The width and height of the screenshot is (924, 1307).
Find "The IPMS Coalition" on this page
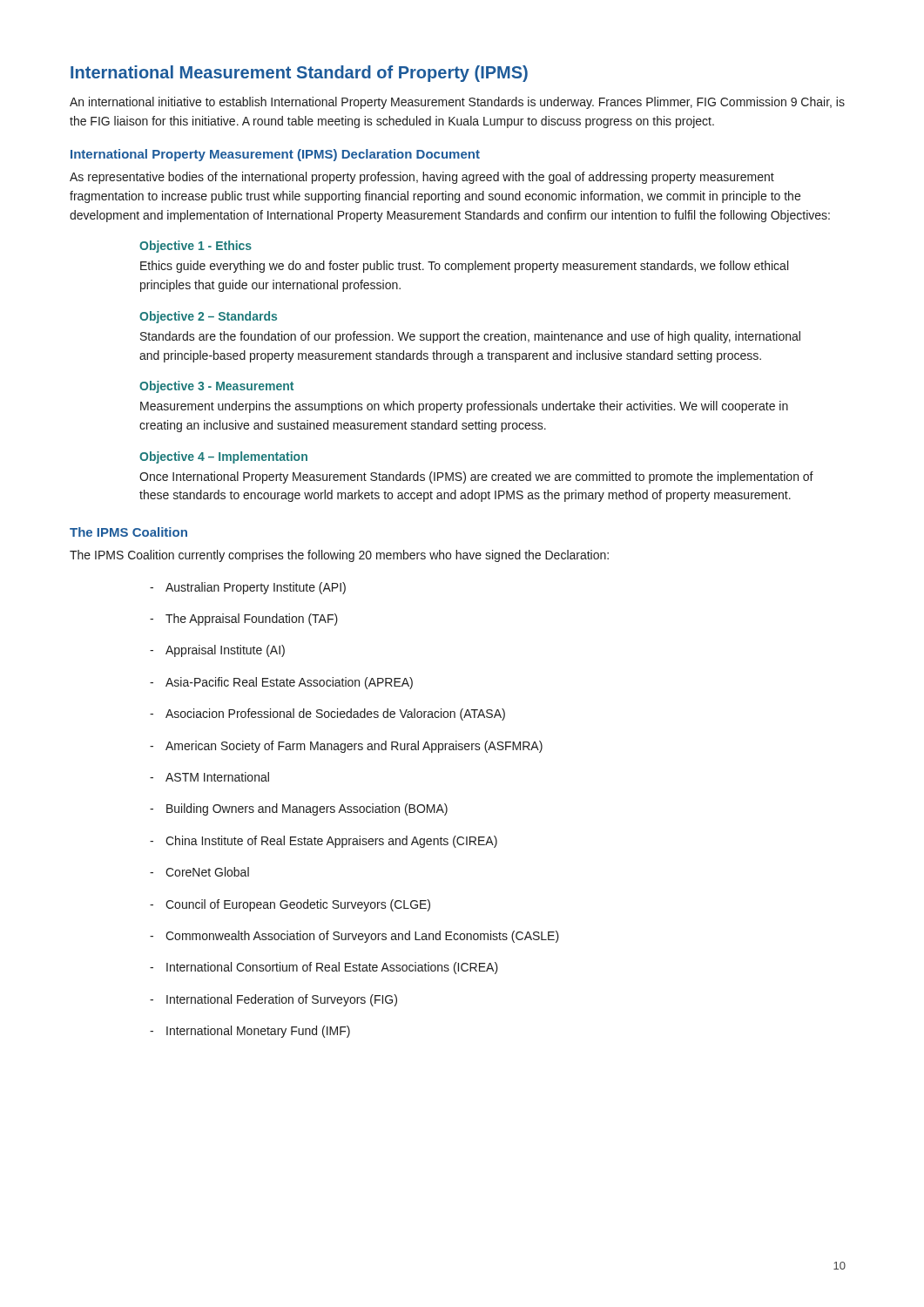pos(128,532)
